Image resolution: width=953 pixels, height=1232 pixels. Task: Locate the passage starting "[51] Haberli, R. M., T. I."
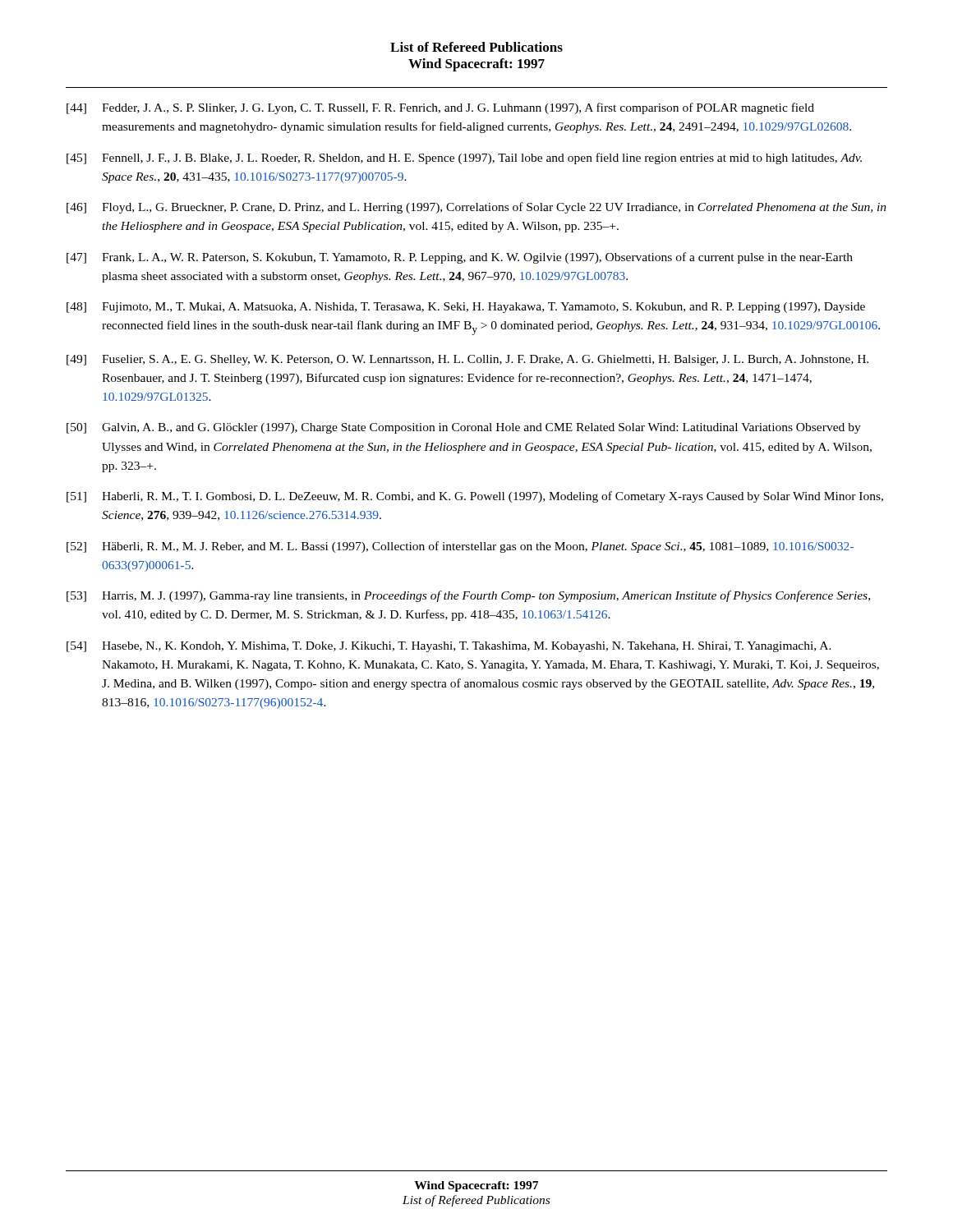point(476,505)
